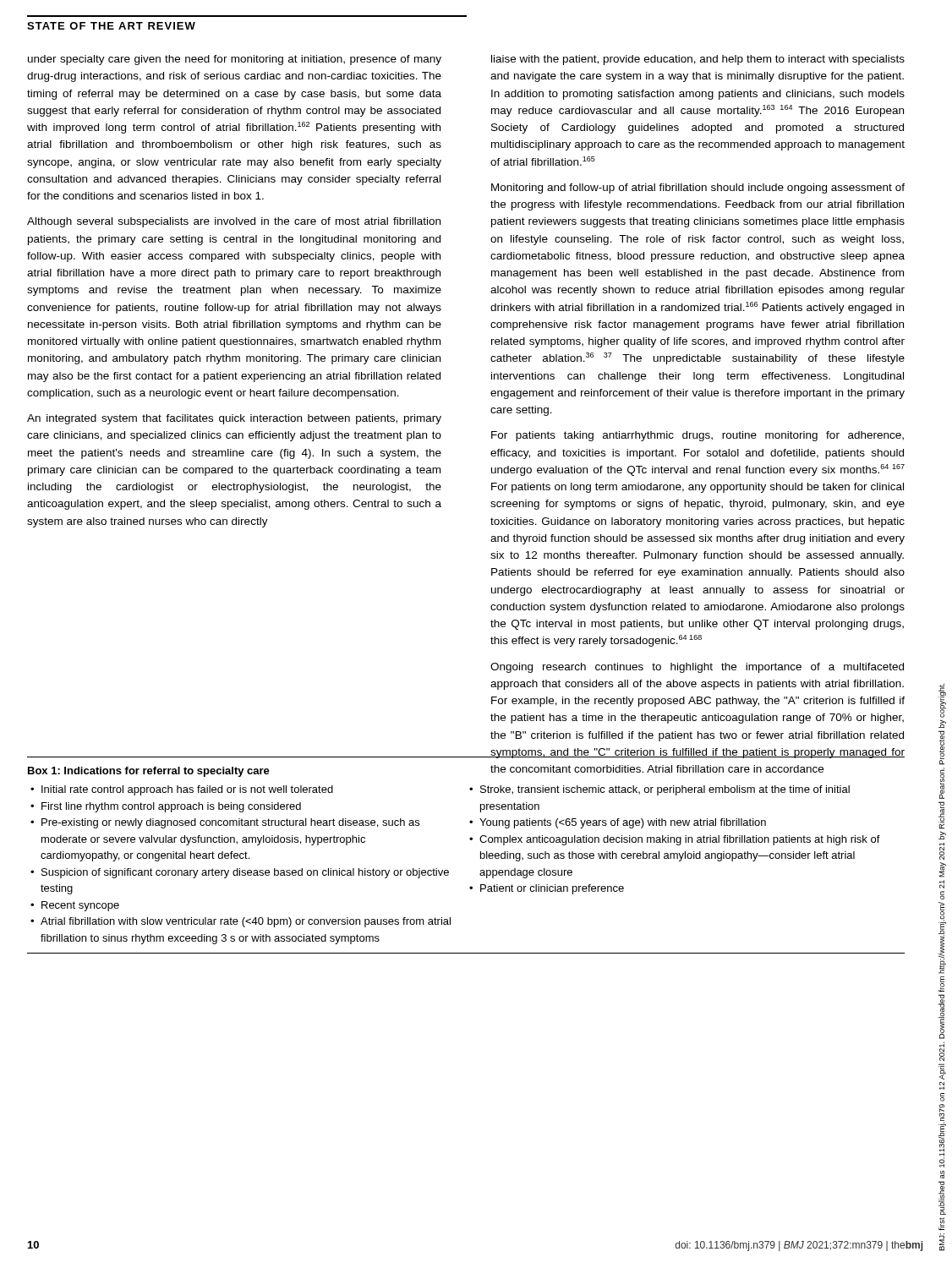
Task: Find the block starting "liaise with the patient, provide education,"
Action: pos(698,110)
